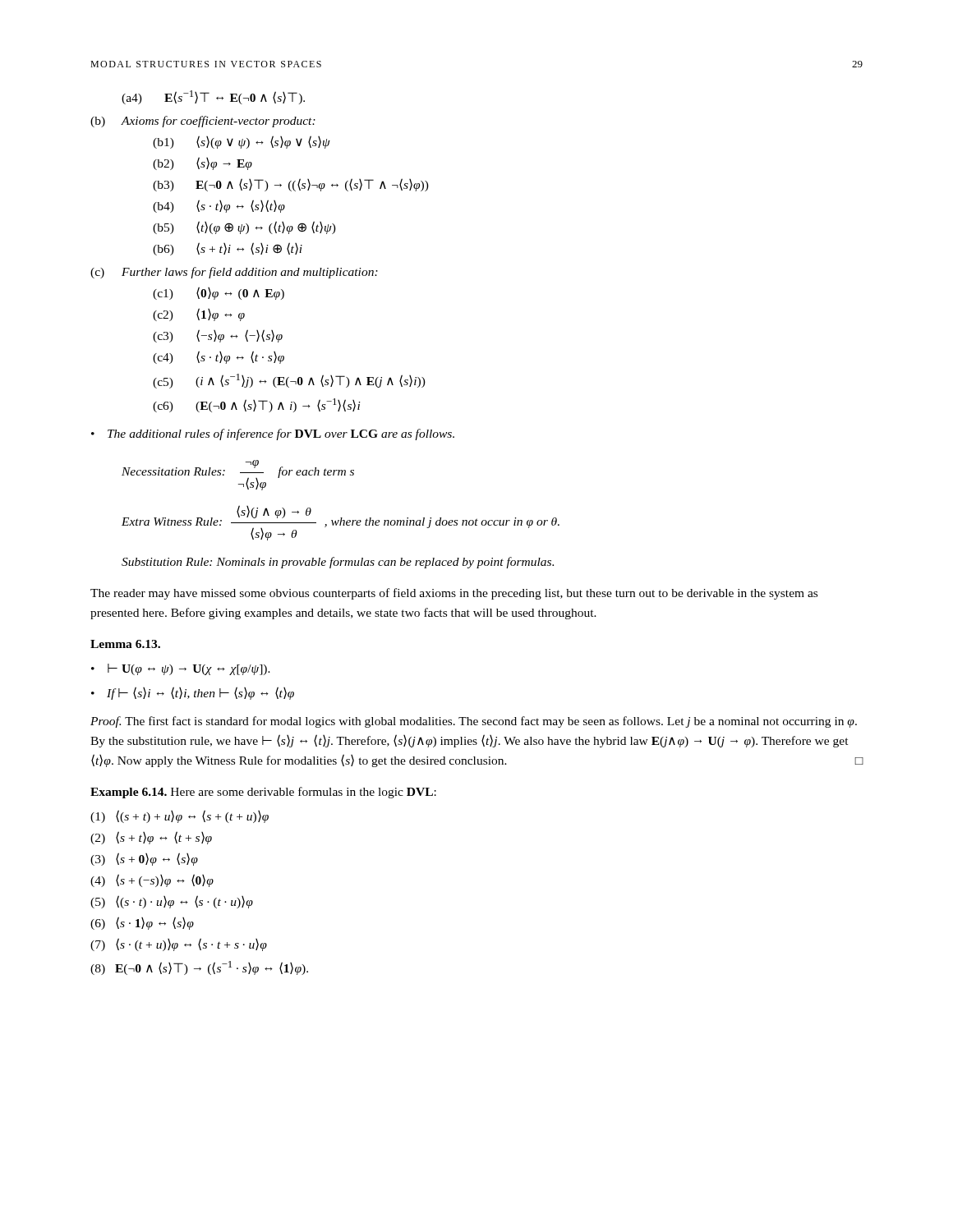
Task: Click on the list item that says "(b3) E(¬0 ∧ ⟨s⟩⊤)"
Action: (291, 185)
